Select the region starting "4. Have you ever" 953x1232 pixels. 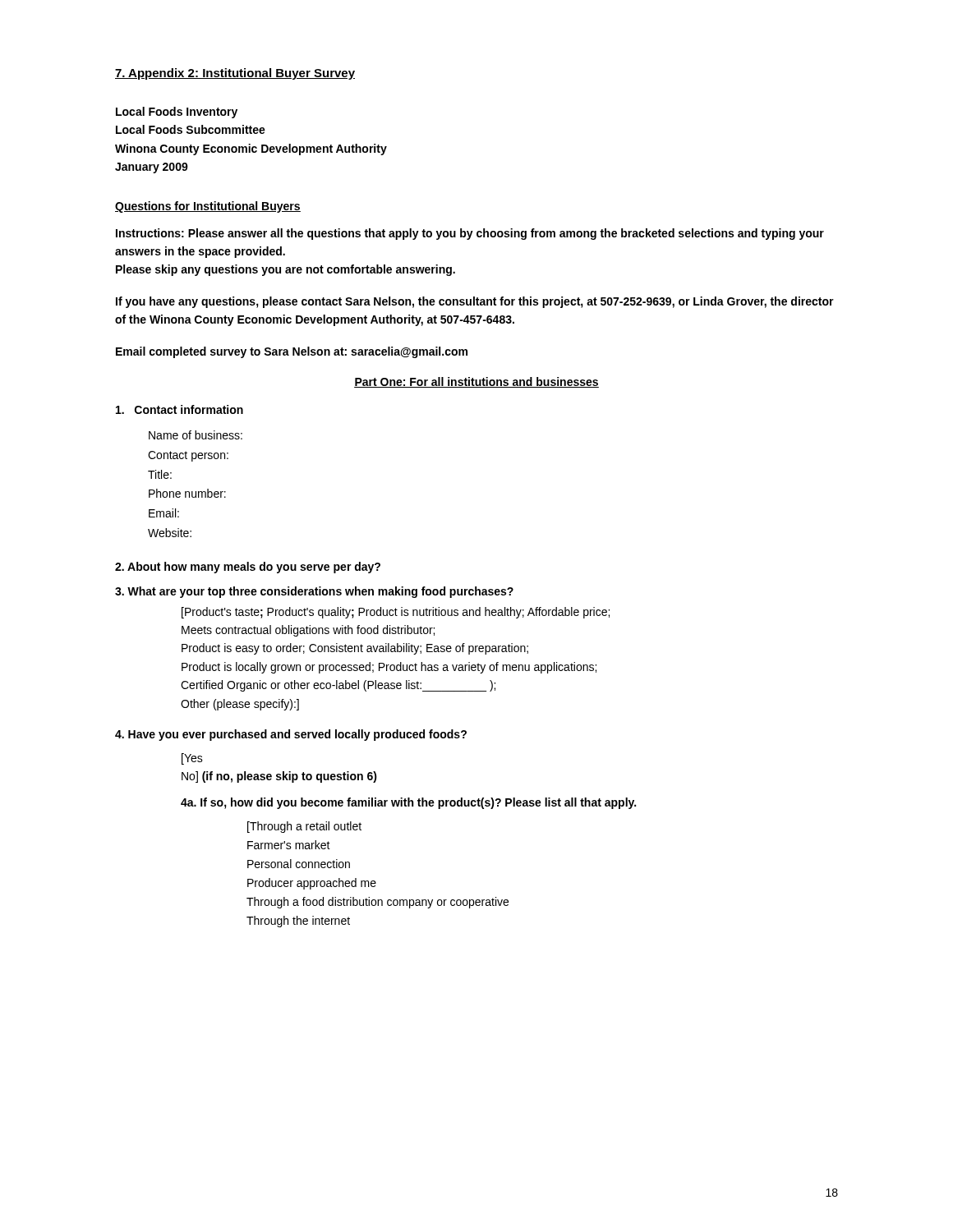tap(291, 734)
